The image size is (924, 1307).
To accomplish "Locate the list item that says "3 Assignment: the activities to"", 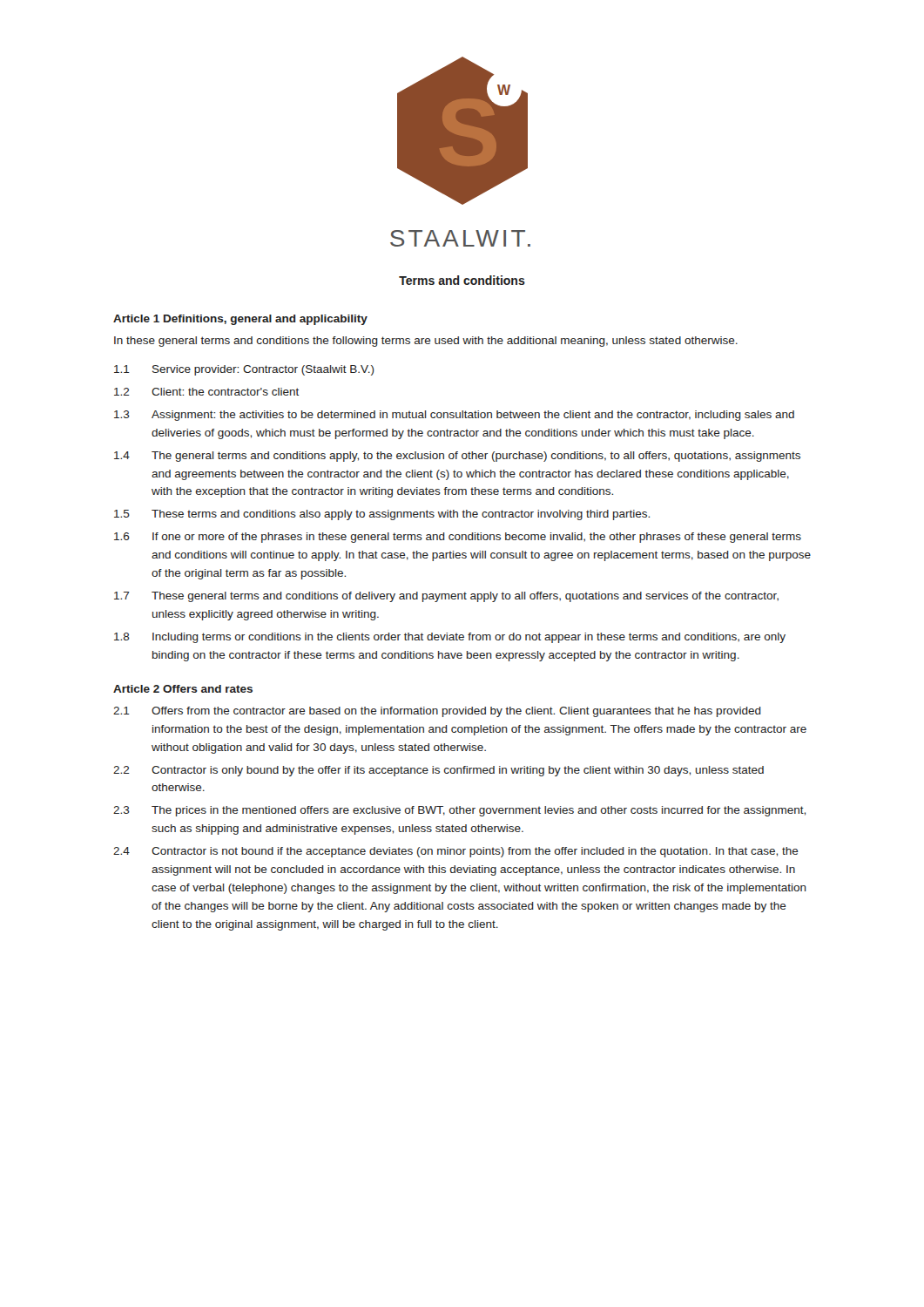I will click(462, 424).
